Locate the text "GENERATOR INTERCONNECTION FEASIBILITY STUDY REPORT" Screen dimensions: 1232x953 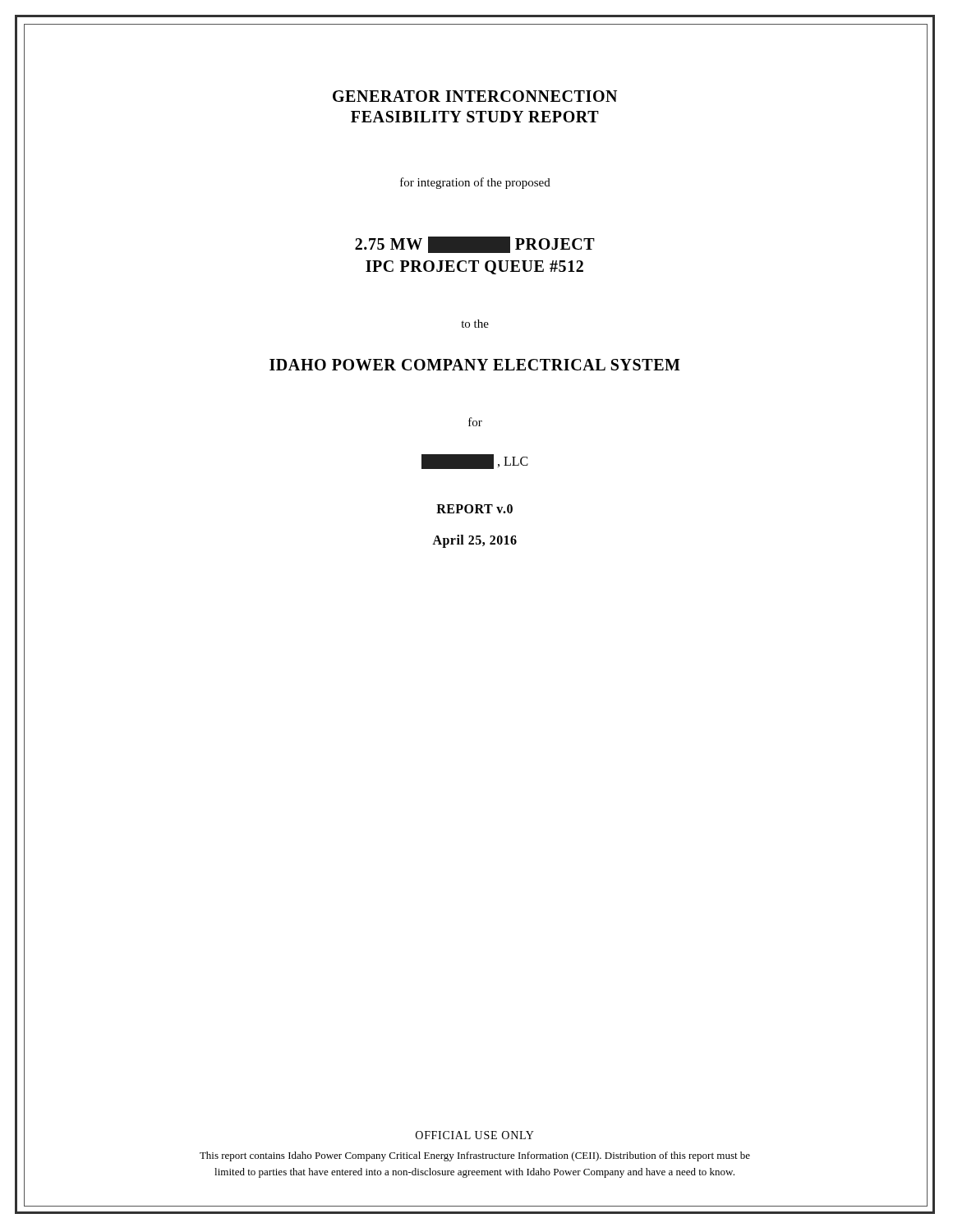pyautogui.click(x=475, y=107)
